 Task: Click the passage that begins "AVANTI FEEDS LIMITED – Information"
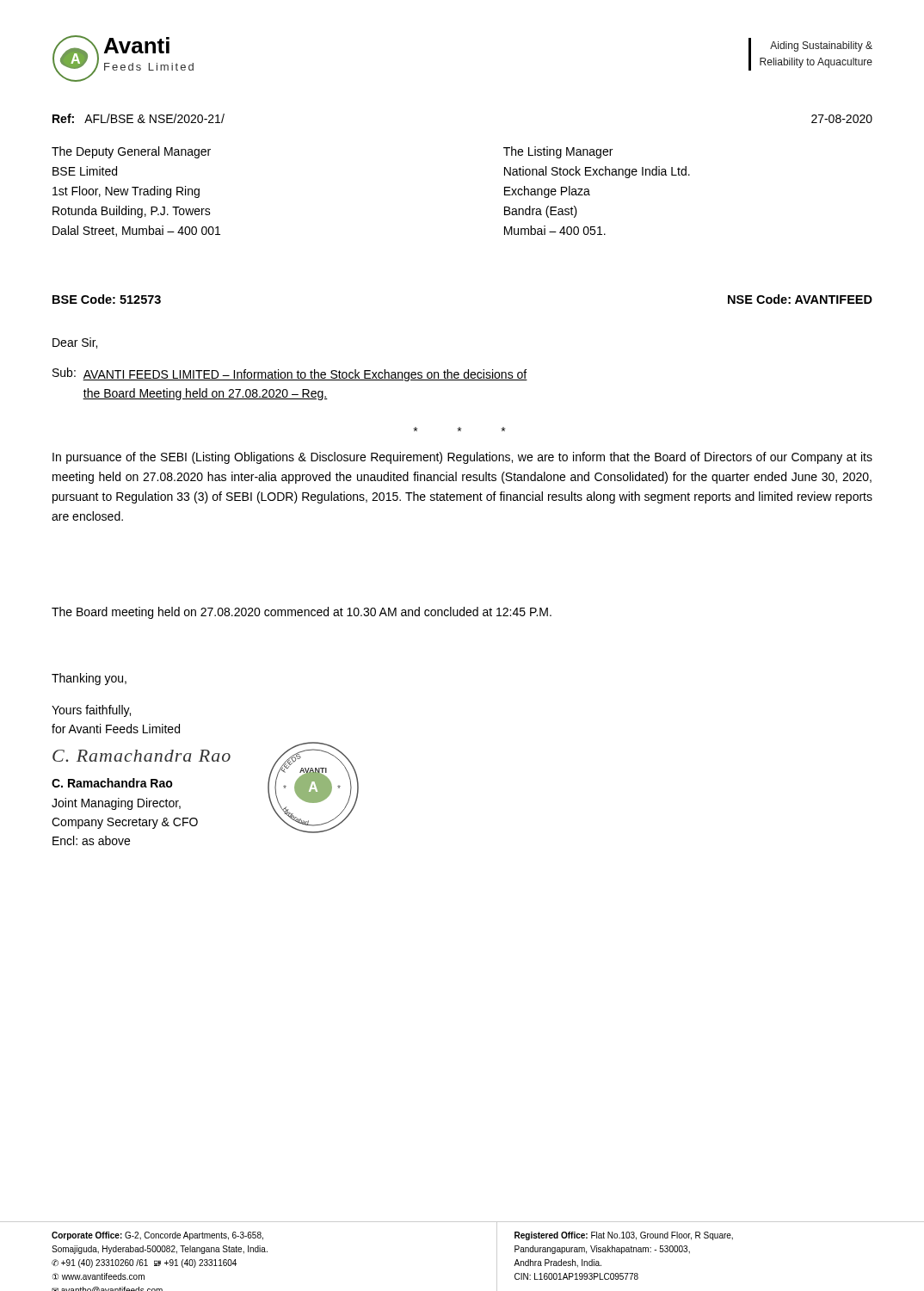pyautogui.click(x=305, y=384)
